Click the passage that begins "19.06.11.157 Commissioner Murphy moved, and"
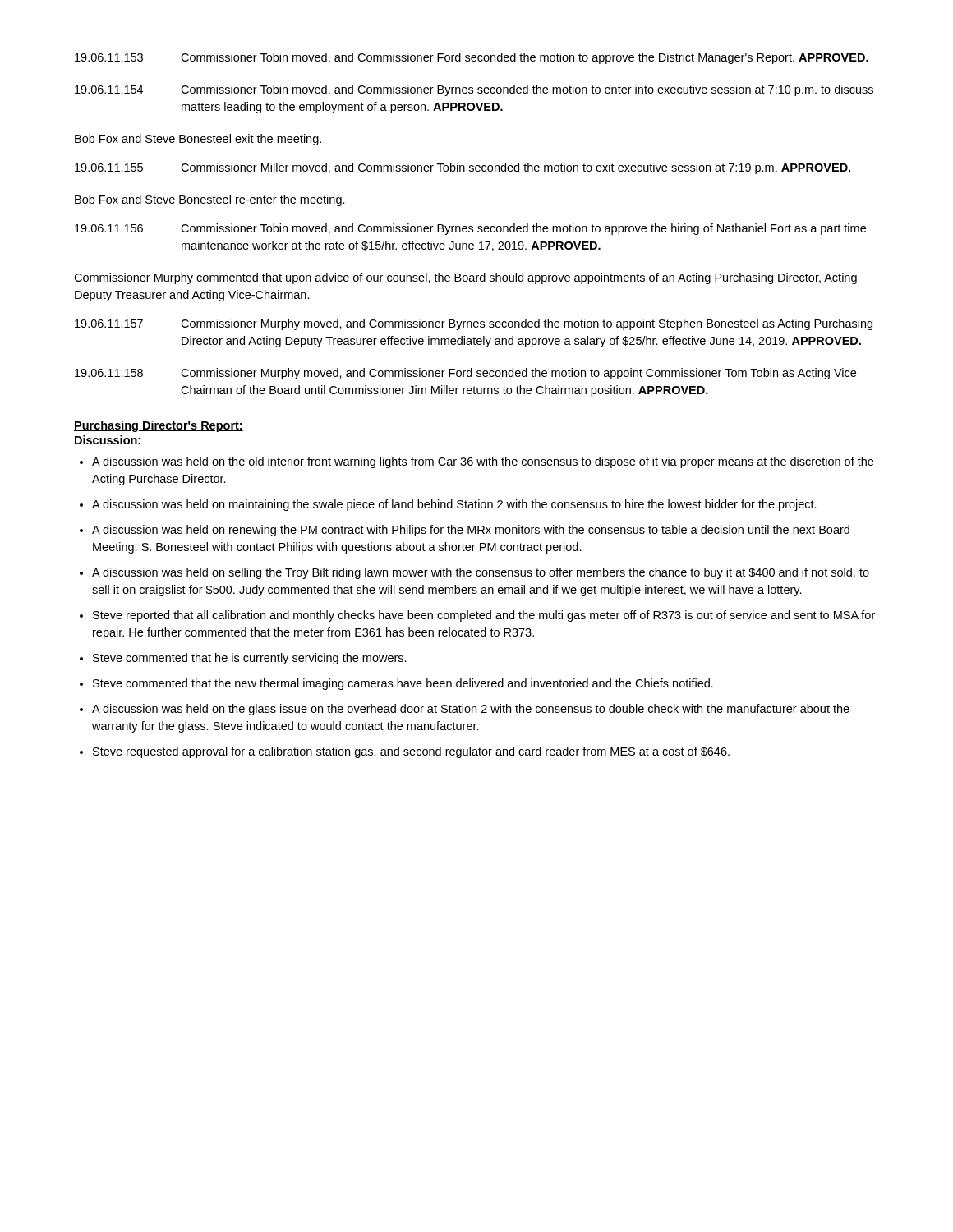The image size is (953, 1232). pos(476,333)
